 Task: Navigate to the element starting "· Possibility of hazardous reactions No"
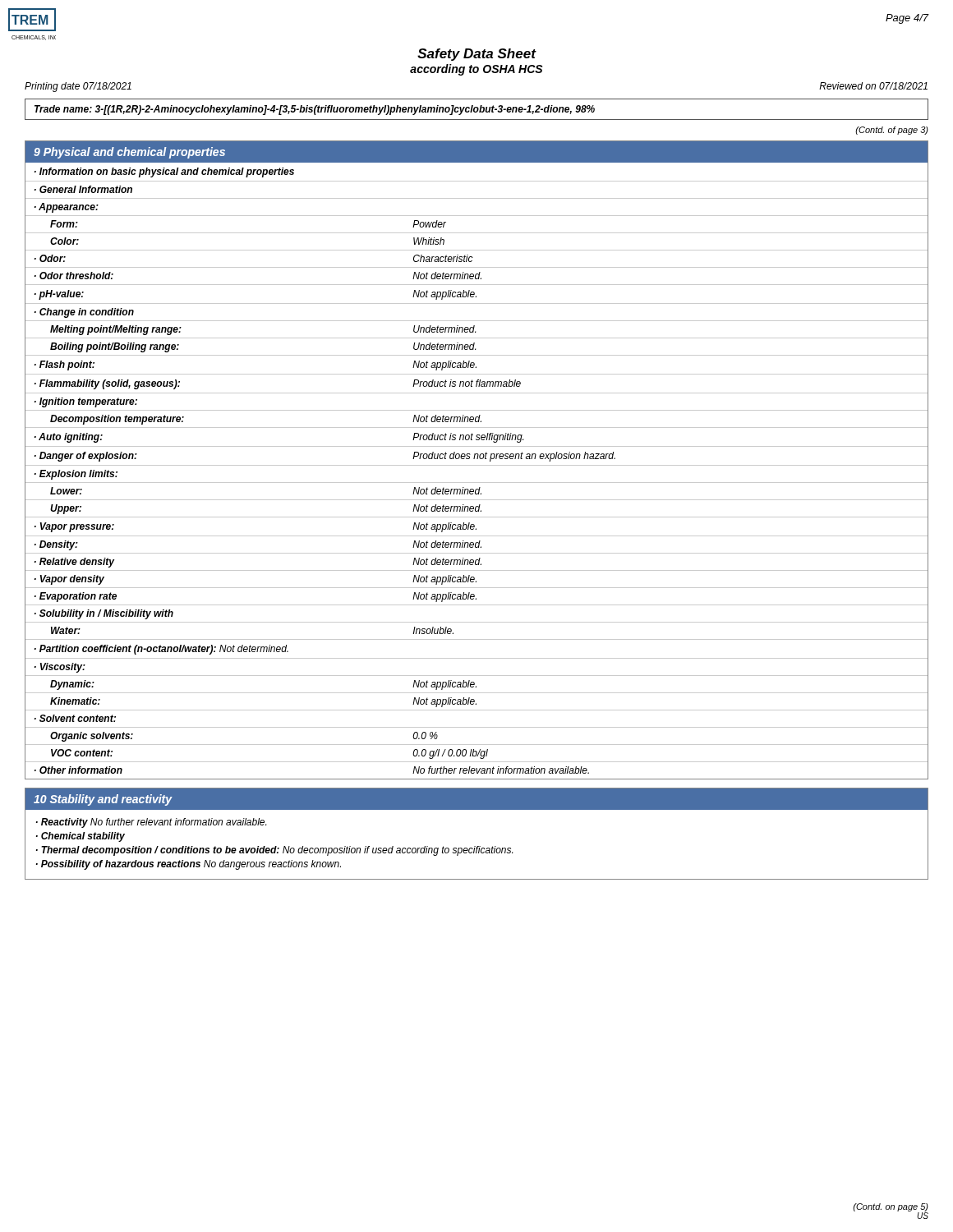[189, 864]
